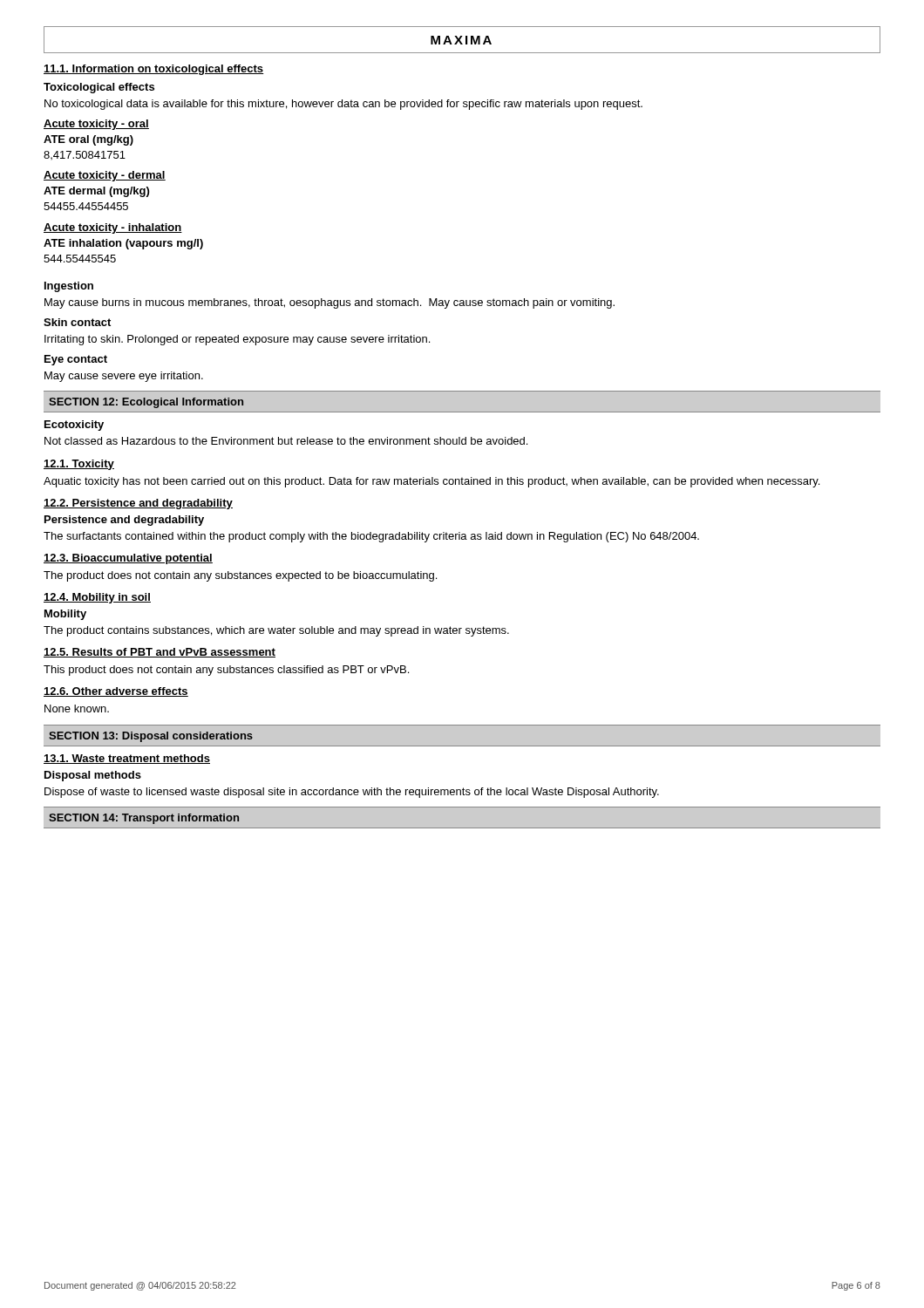Locate the block starting "Skin contact"
The image size is (924, 1308).
tap(77, 322)
